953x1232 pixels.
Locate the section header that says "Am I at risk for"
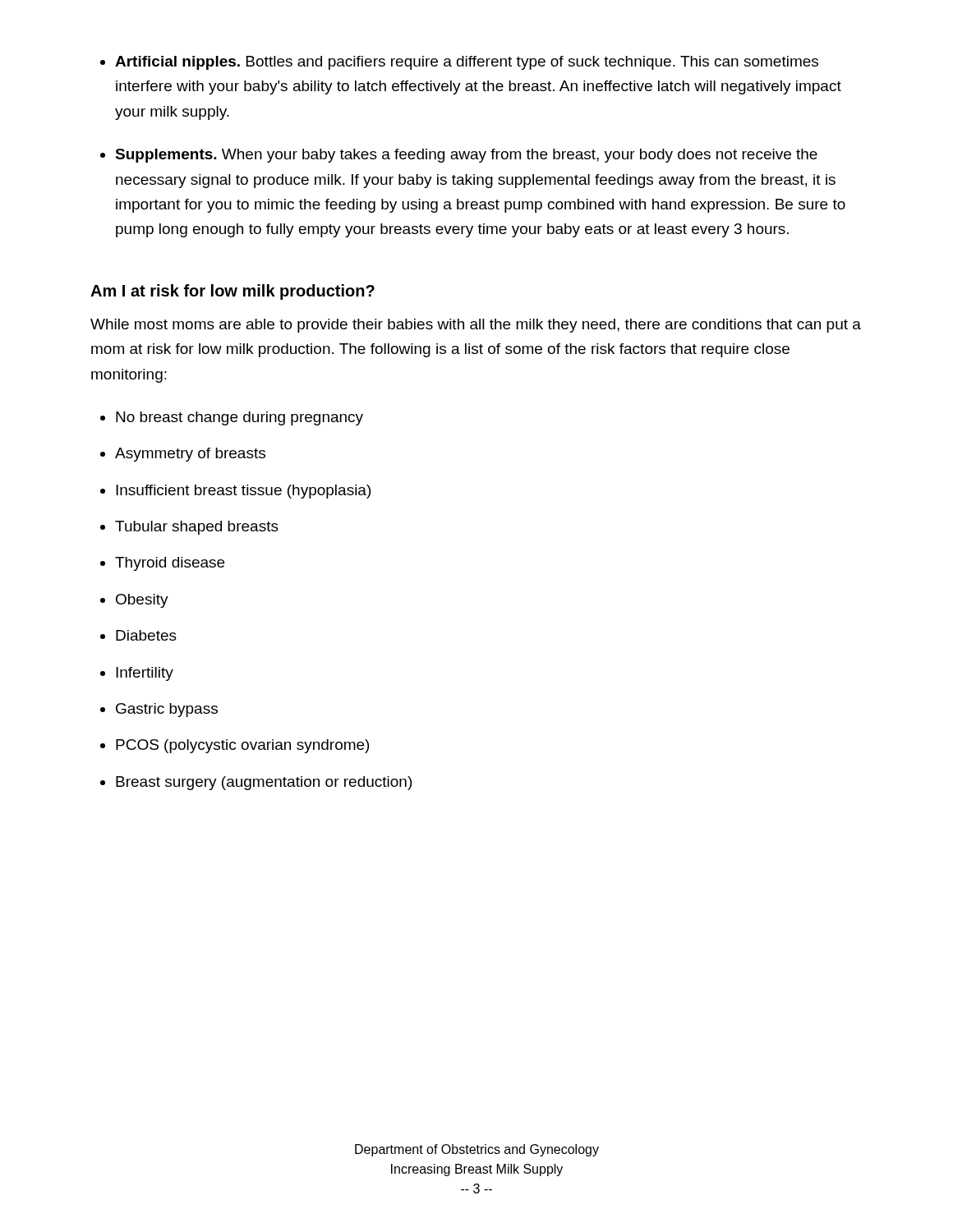point(233,291)
